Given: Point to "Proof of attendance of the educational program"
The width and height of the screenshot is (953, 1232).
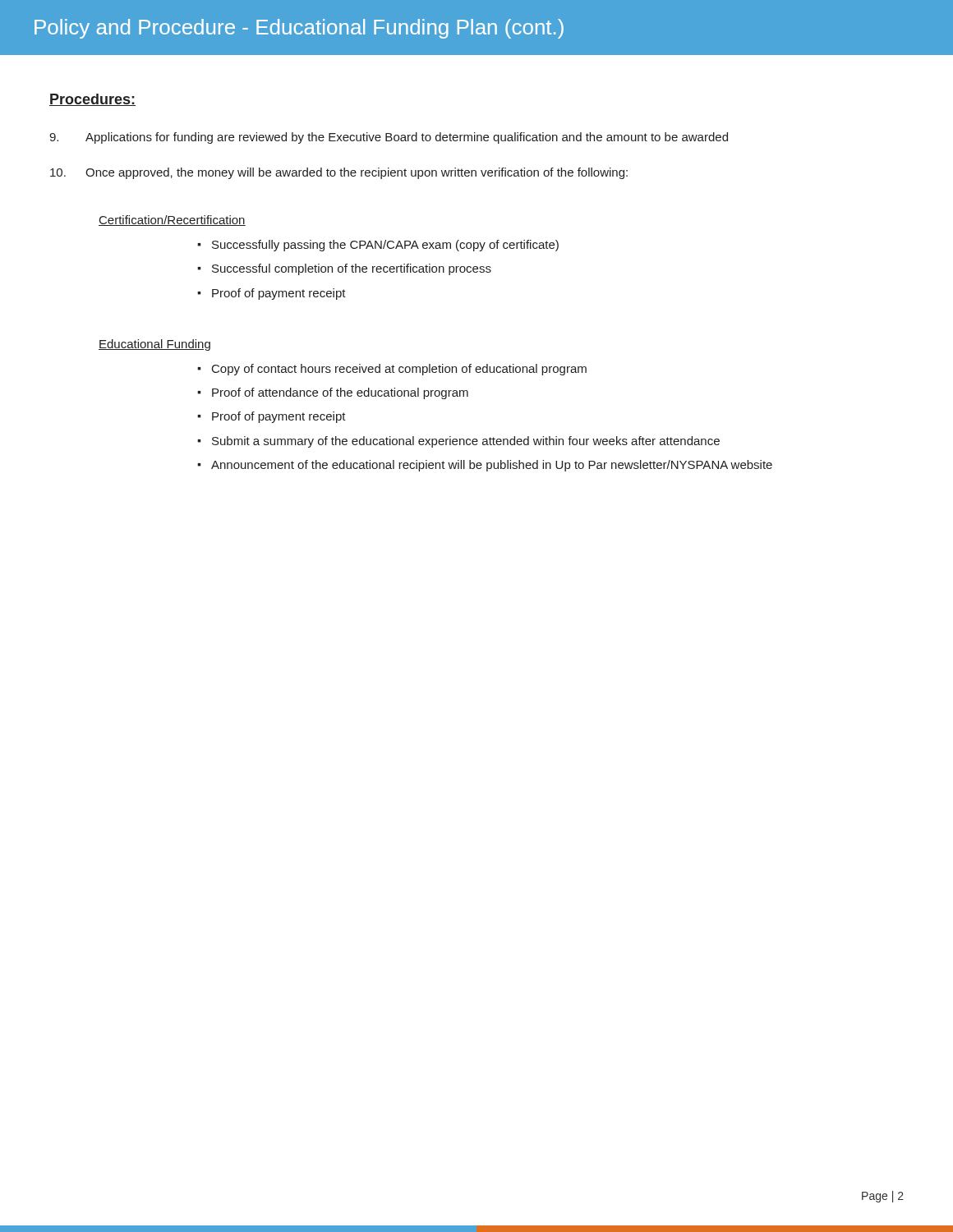Looking at the screenshot, I should click(x=340, y=392).
